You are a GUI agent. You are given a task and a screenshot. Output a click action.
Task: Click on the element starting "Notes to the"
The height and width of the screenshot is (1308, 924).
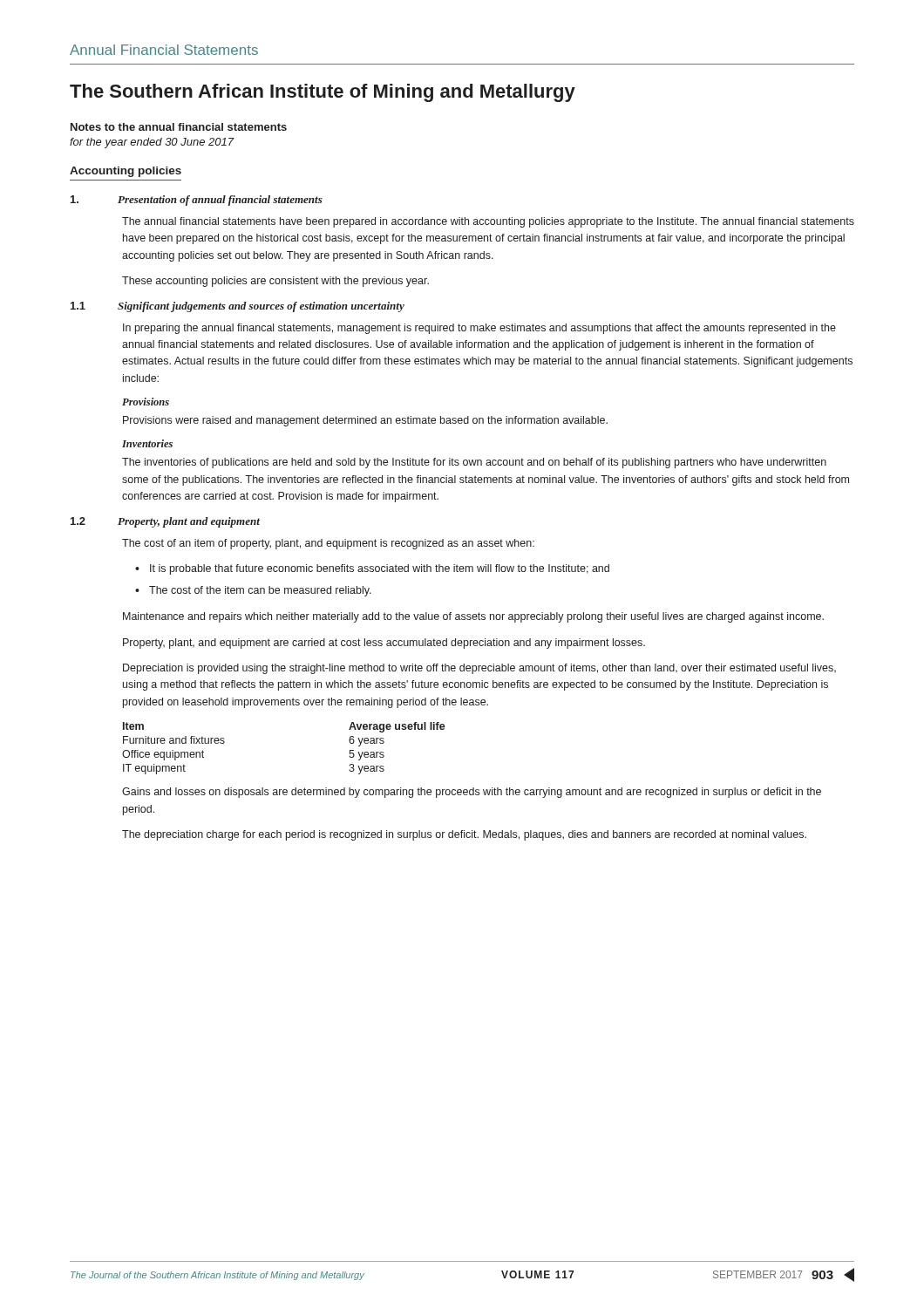click(178, 134)
